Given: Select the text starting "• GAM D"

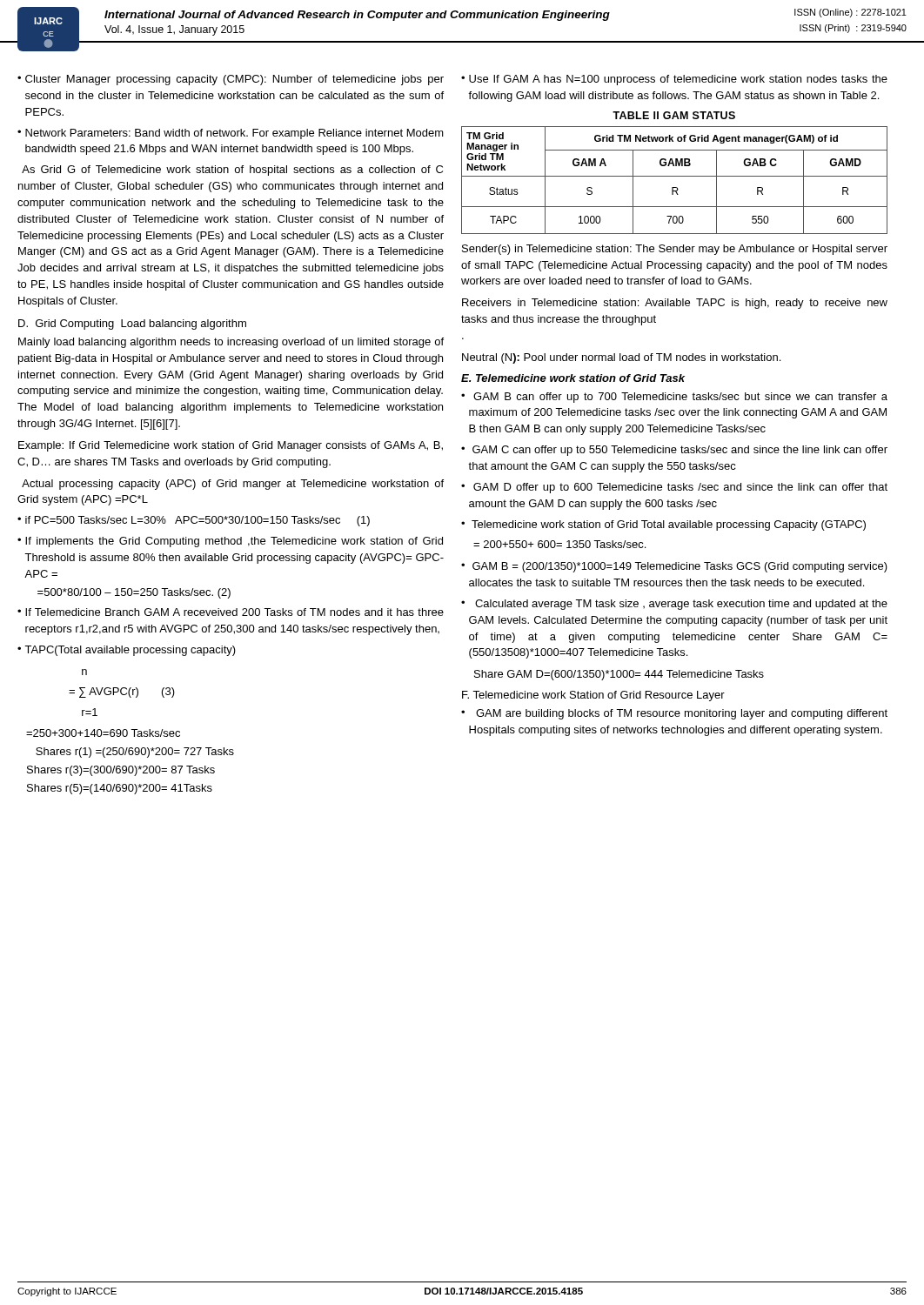Looking at the screenshot, I should tap(674, 496).
